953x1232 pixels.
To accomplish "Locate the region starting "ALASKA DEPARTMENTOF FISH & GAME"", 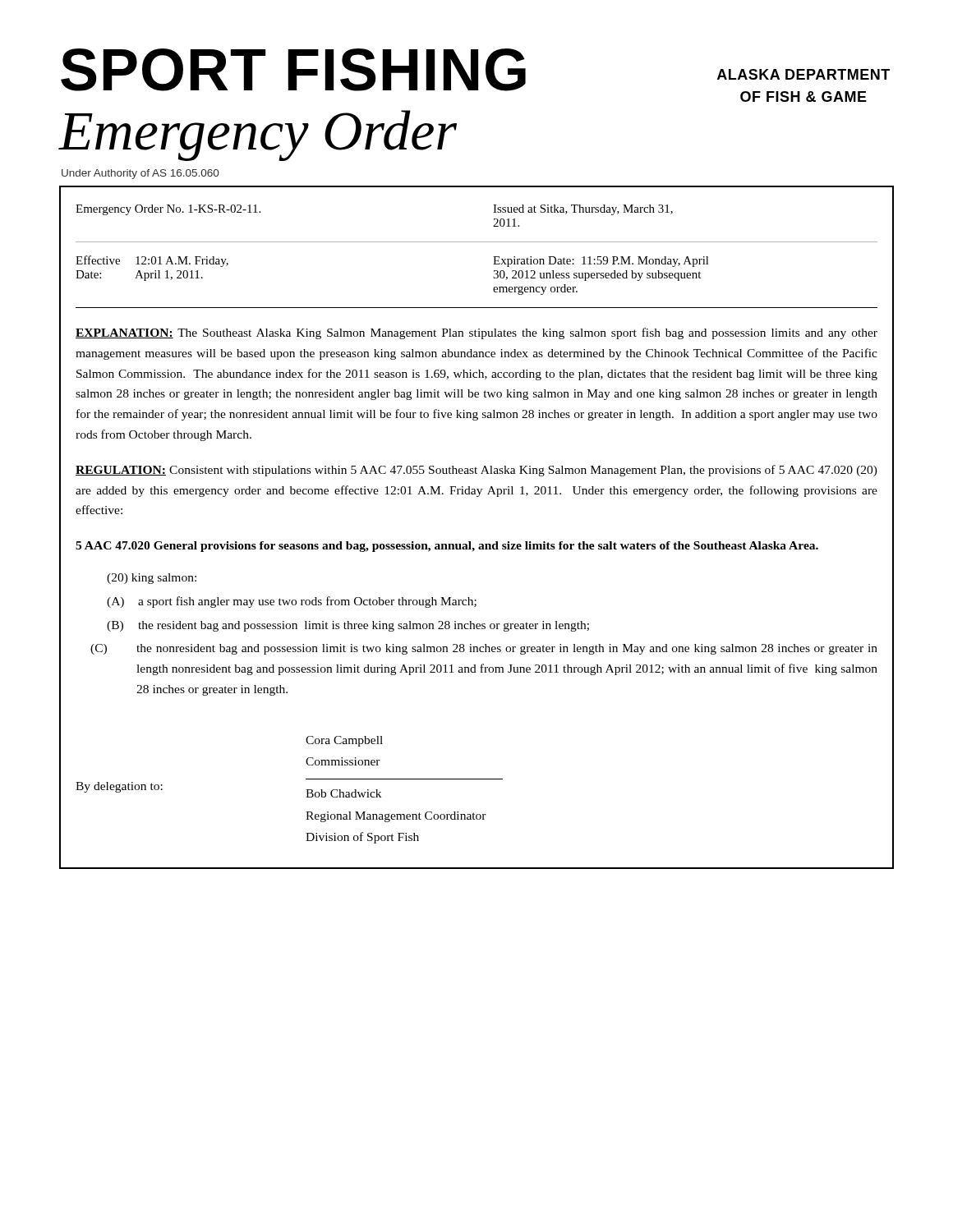I will coord(803,86).
